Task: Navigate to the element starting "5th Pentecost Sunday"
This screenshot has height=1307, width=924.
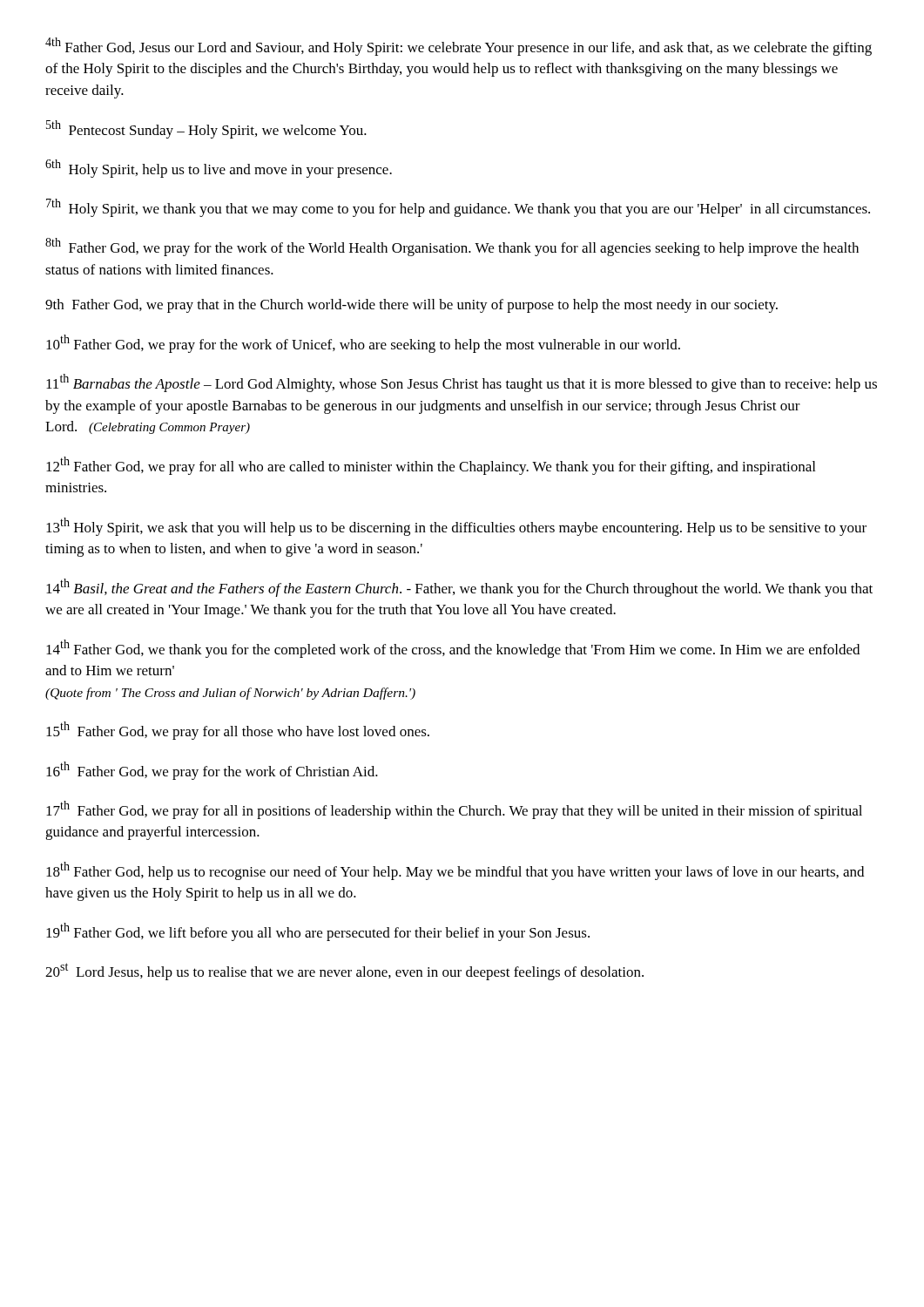Action: point(206,129)
